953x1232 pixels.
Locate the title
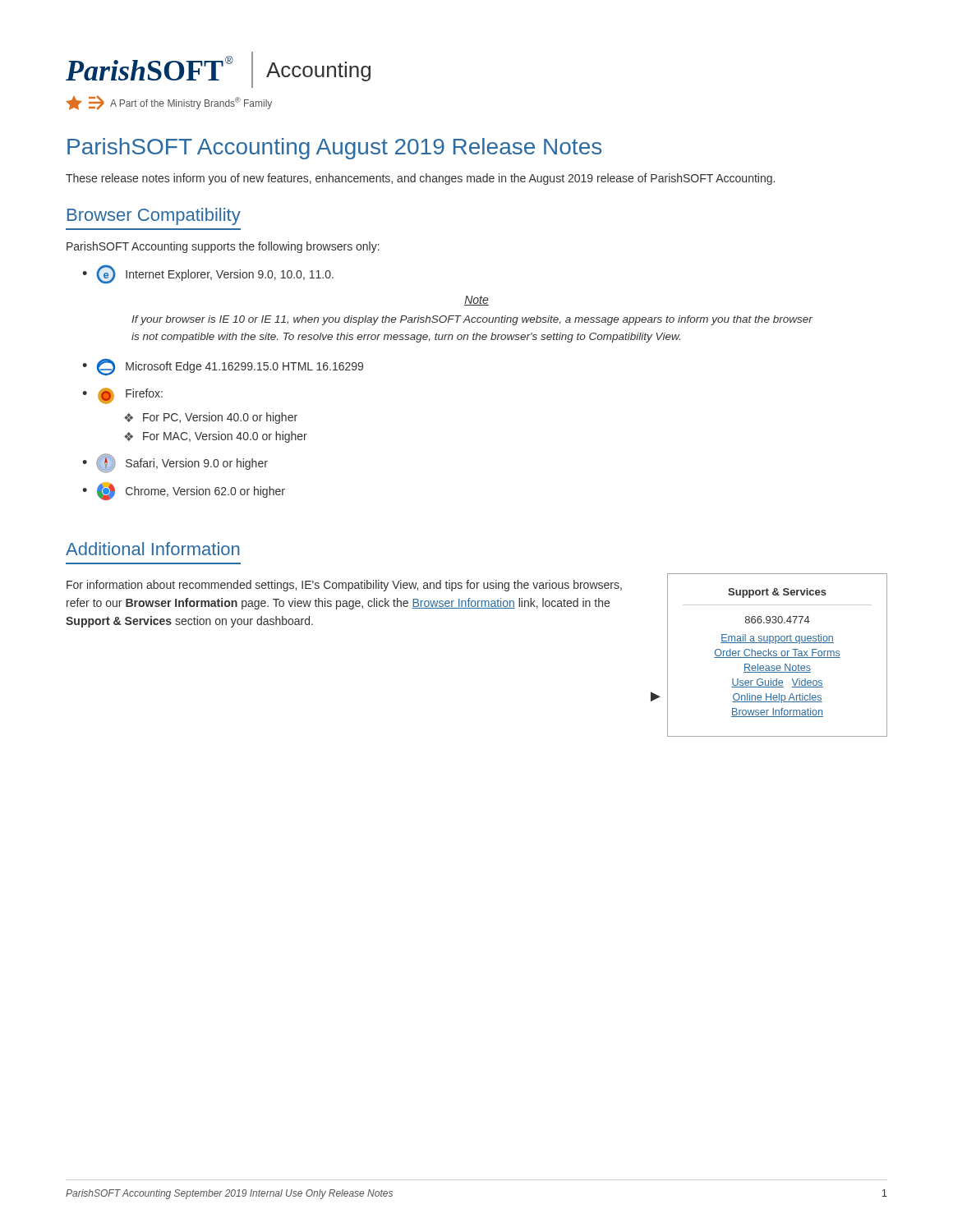476,147
